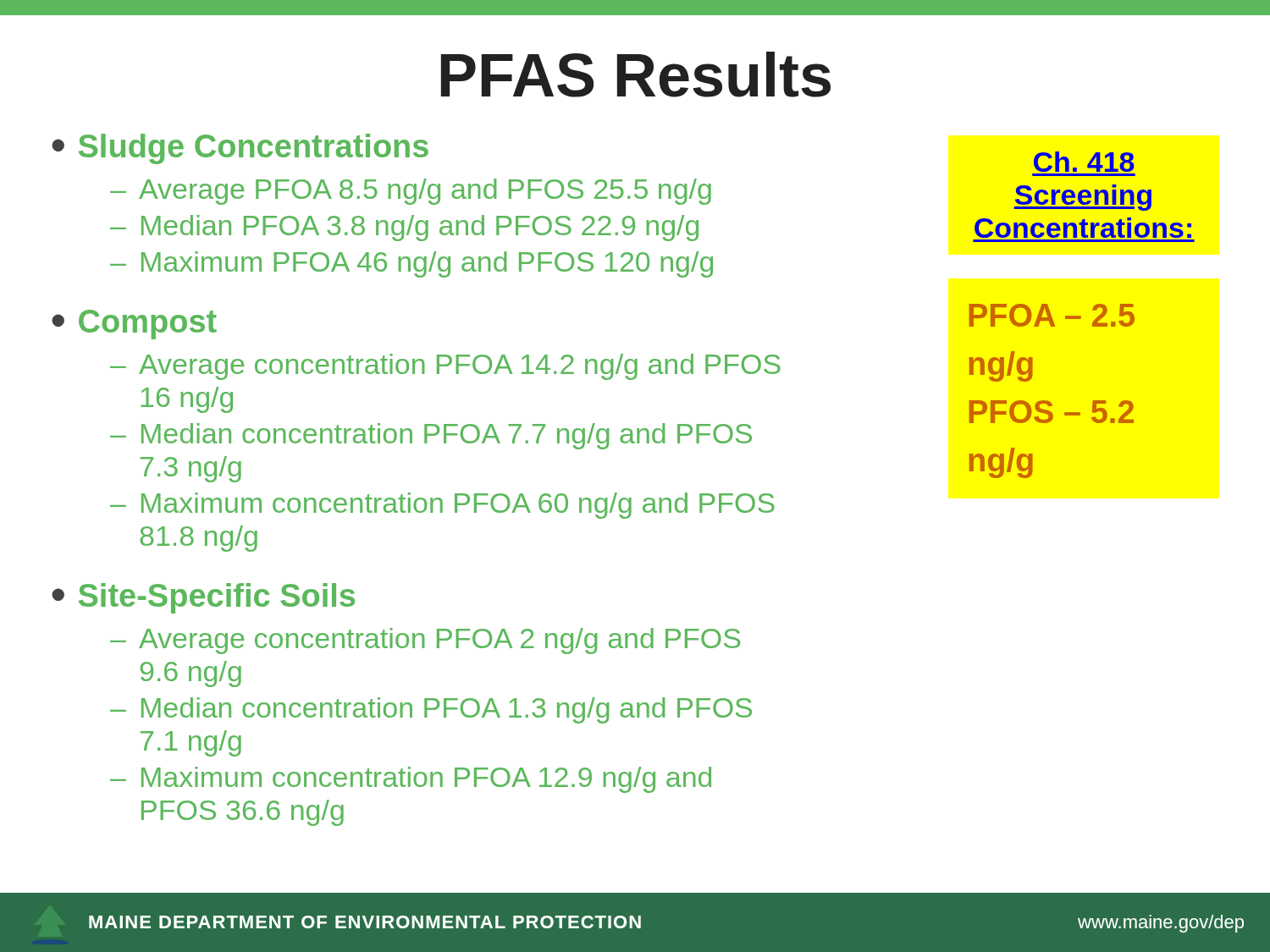Screen dimensions: 952x1270
Task: Find "• Compost" on this page
Action: click(x=134, y=322)
